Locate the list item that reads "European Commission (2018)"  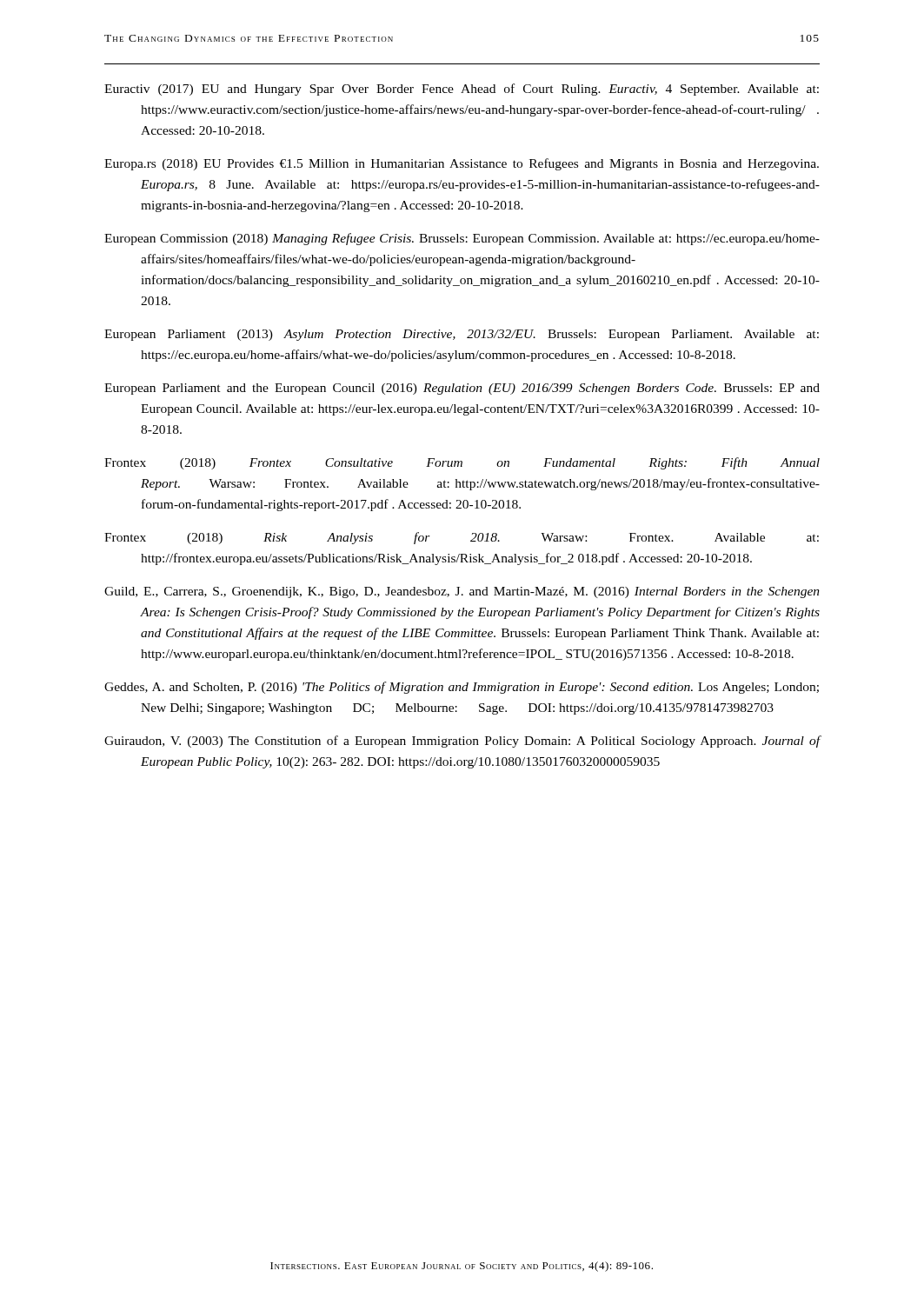[462, 269]
